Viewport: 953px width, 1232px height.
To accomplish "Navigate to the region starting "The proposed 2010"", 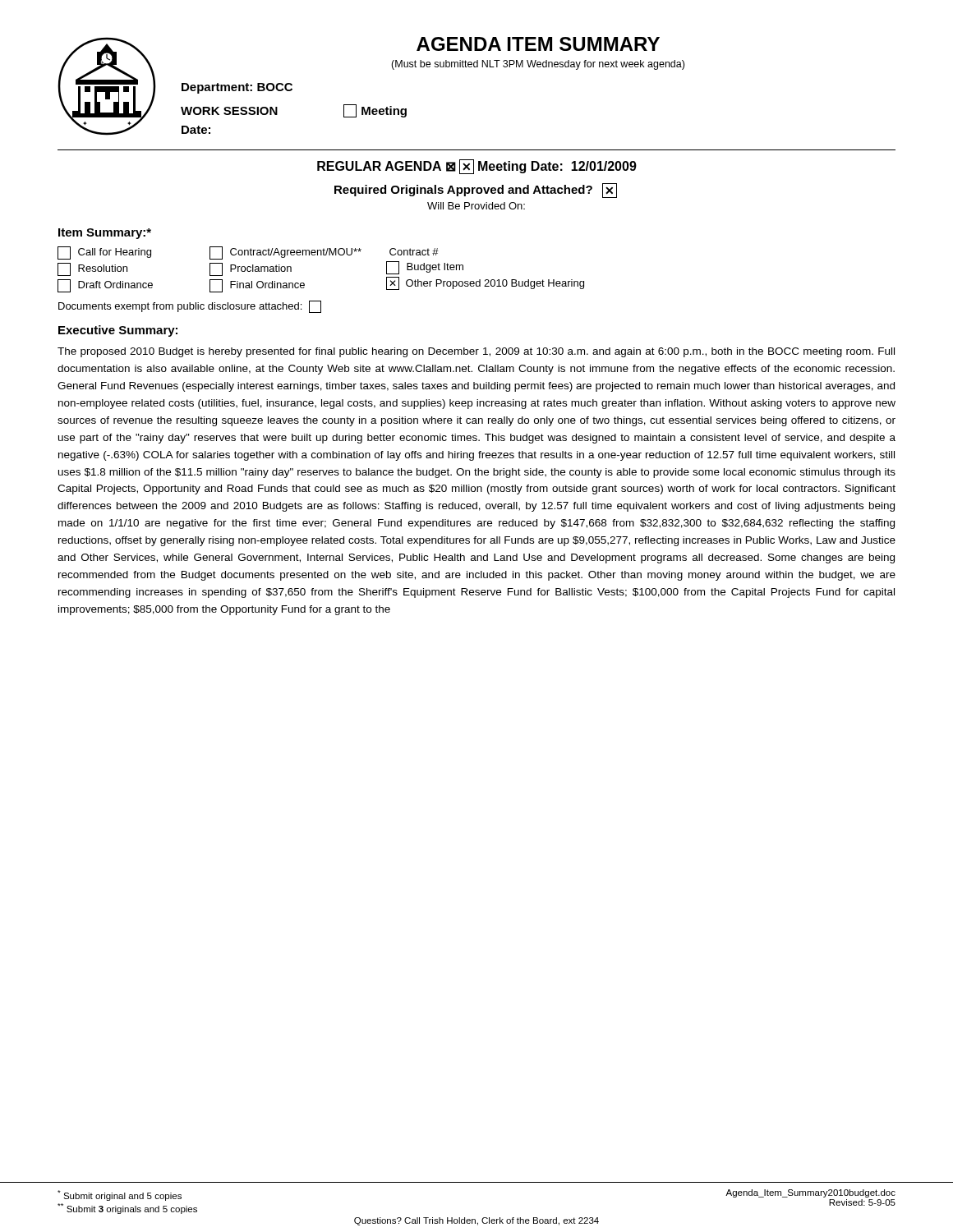I will point(476,480).
